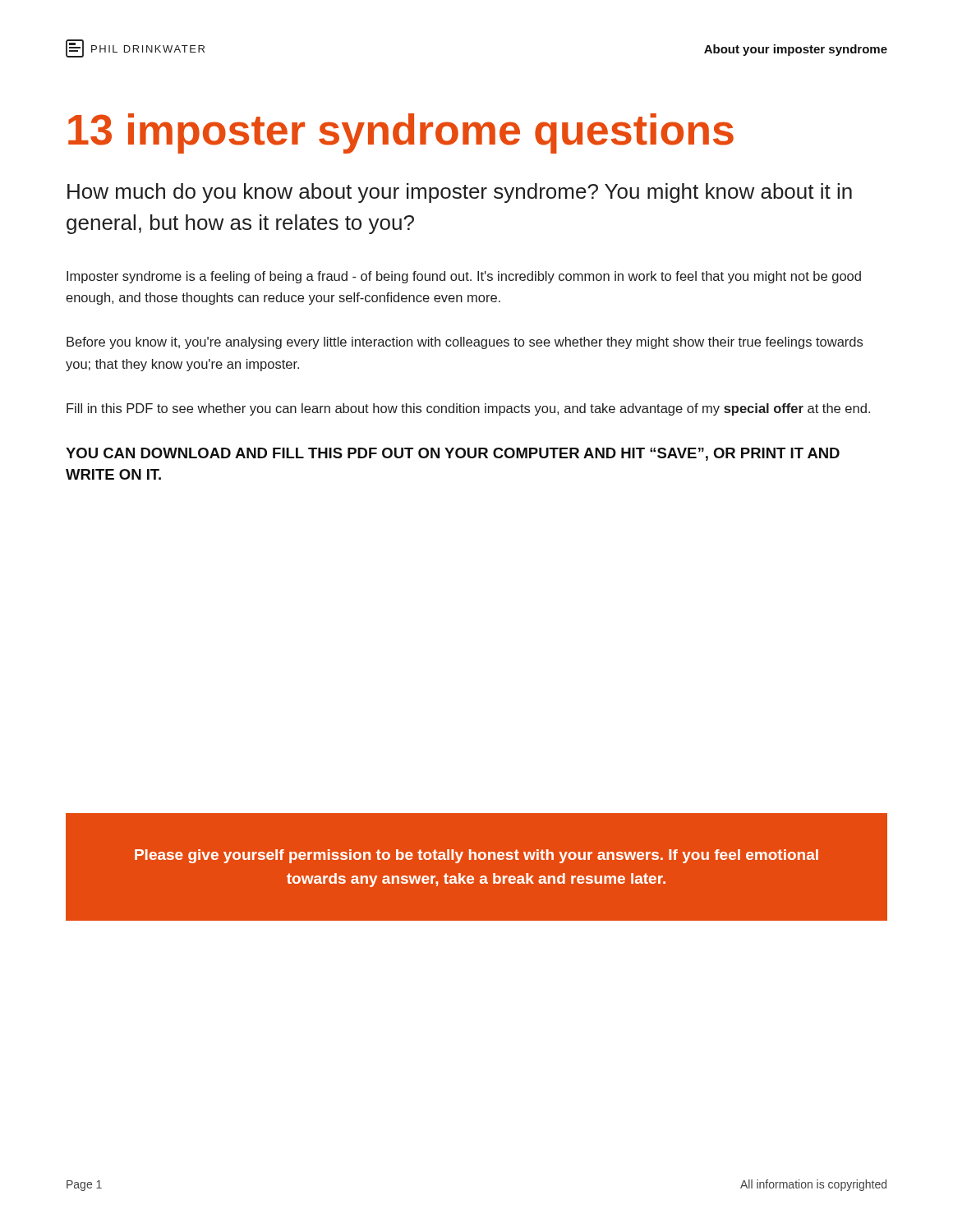Select the region starting "How much do you know about your imposter"

[x=476, y=208]
